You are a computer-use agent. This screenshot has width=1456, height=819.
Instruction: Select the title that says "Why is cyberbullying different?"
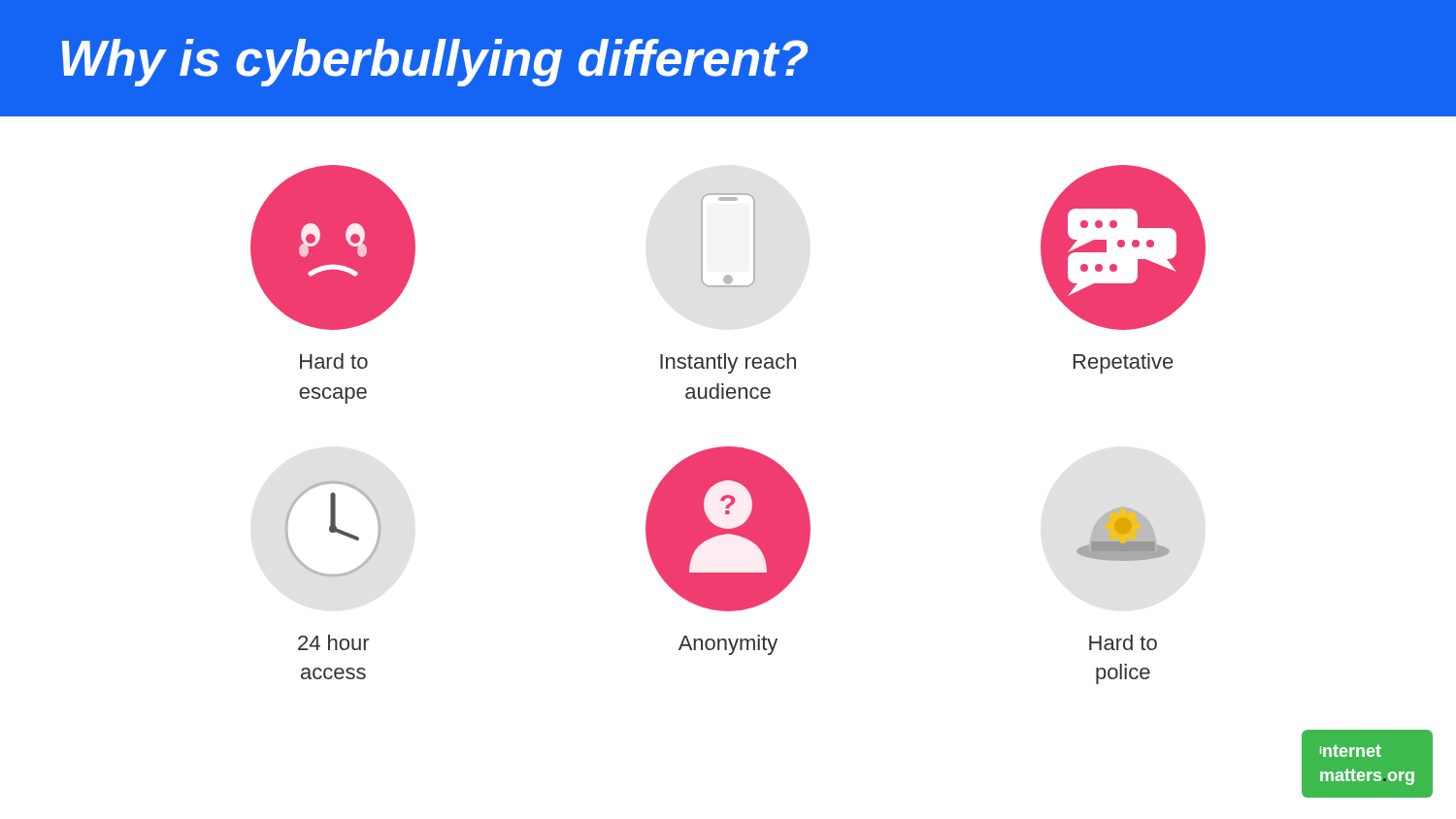[x=434, y=58]
